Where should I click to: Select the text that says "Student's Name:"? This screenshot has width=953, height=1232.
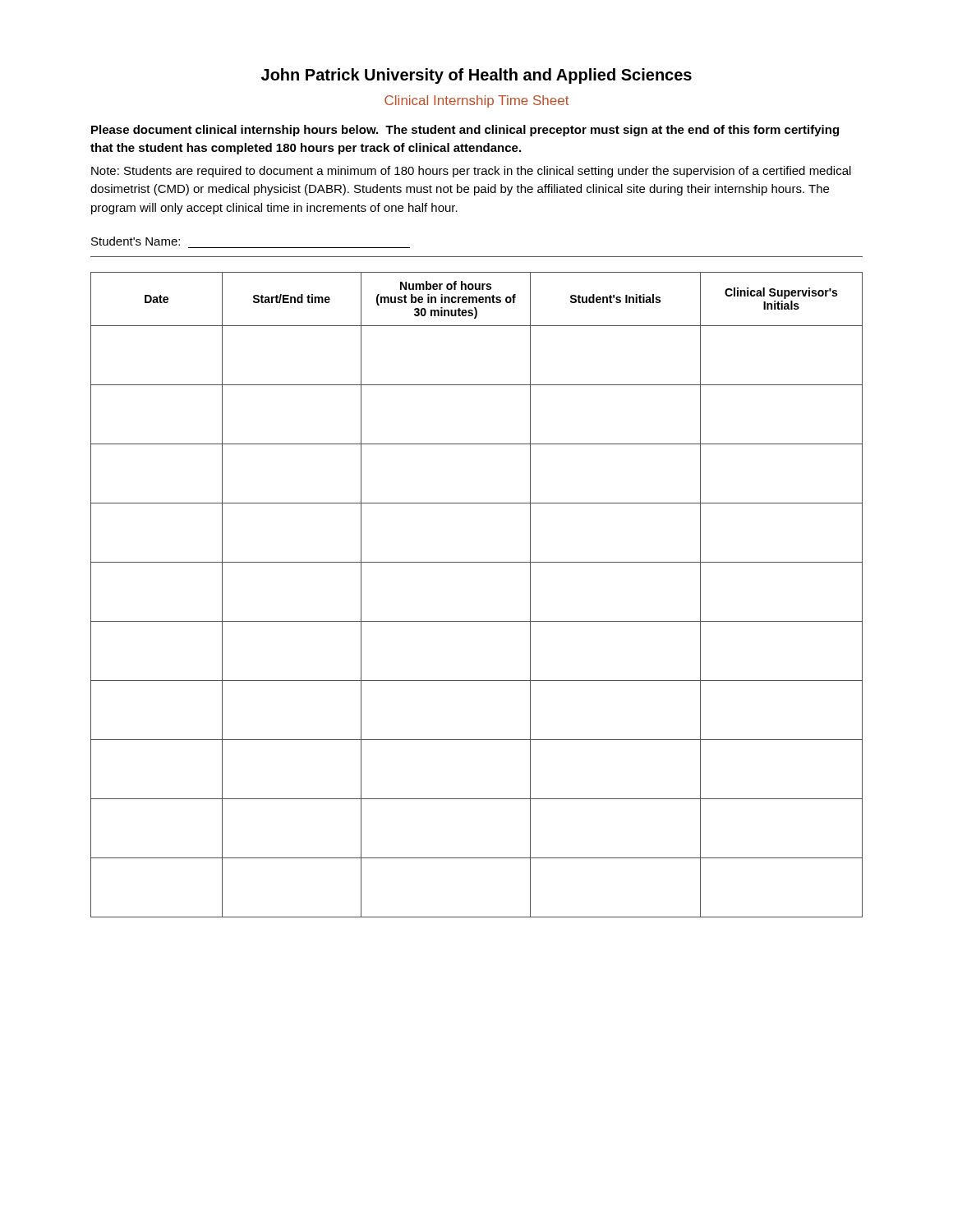point(250,241)
